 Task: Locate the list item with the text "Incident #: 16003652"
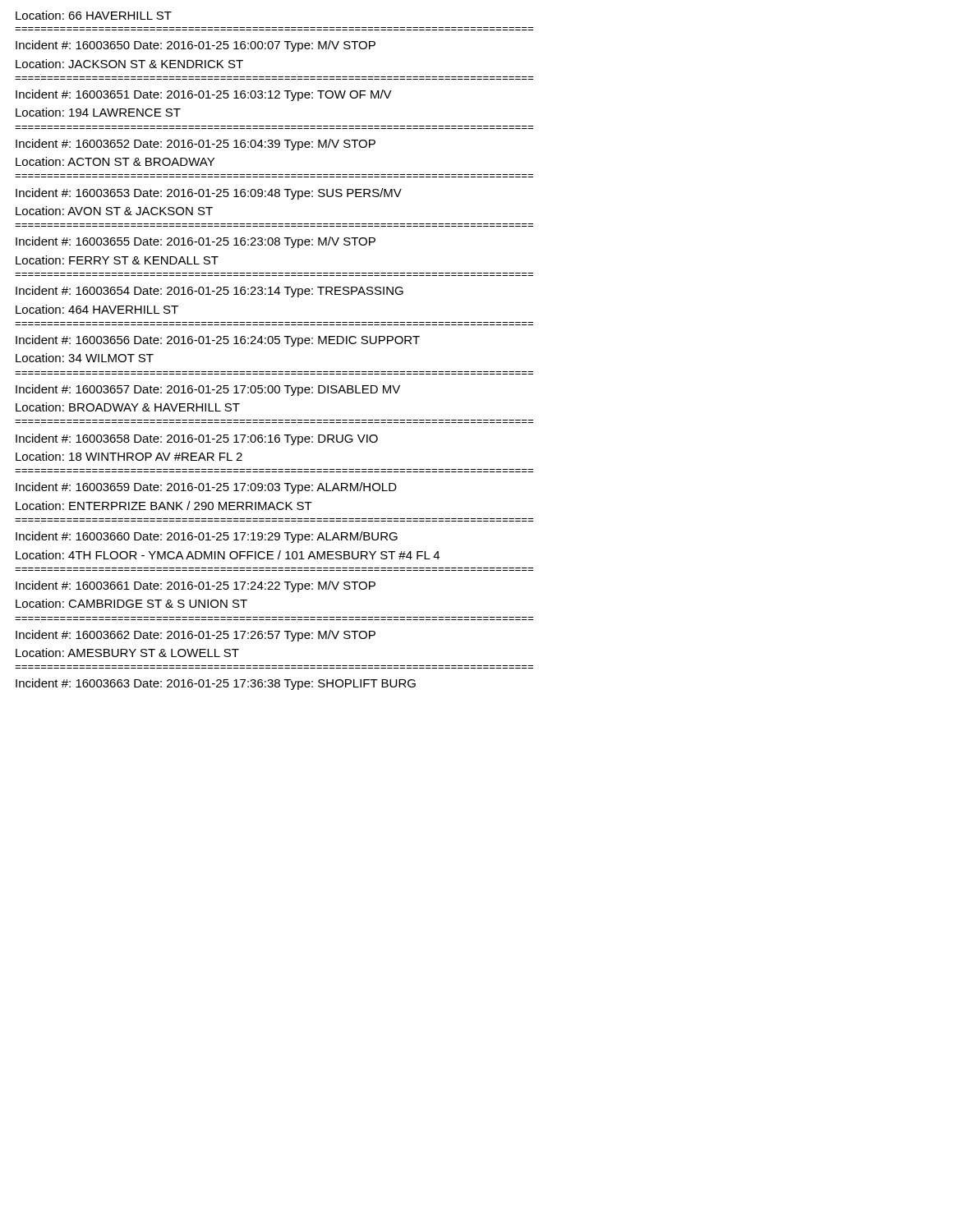pos(196,145)
